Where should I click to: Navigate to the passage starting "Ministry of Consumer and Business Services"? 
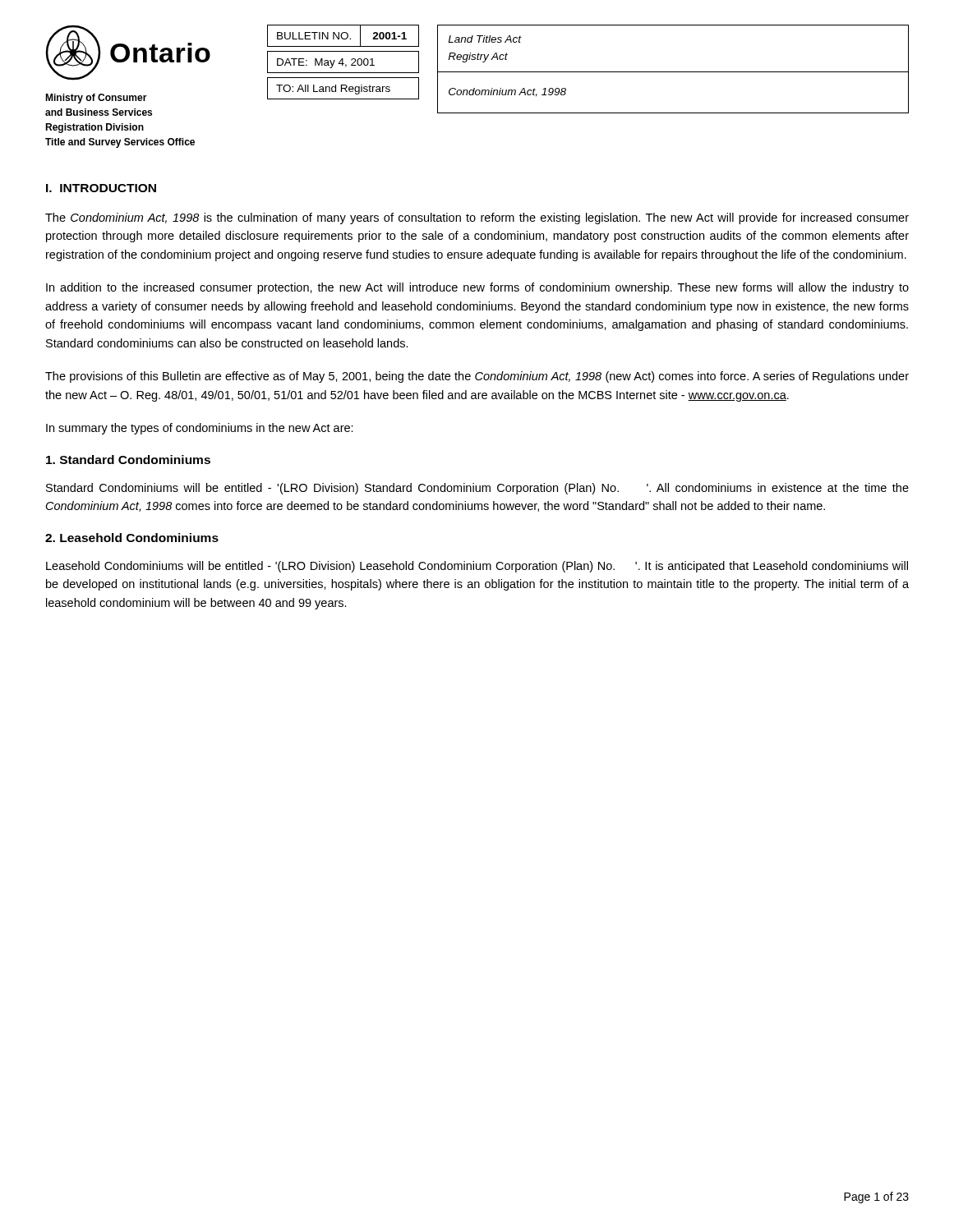pyautogui.click(x=147, y=120)
